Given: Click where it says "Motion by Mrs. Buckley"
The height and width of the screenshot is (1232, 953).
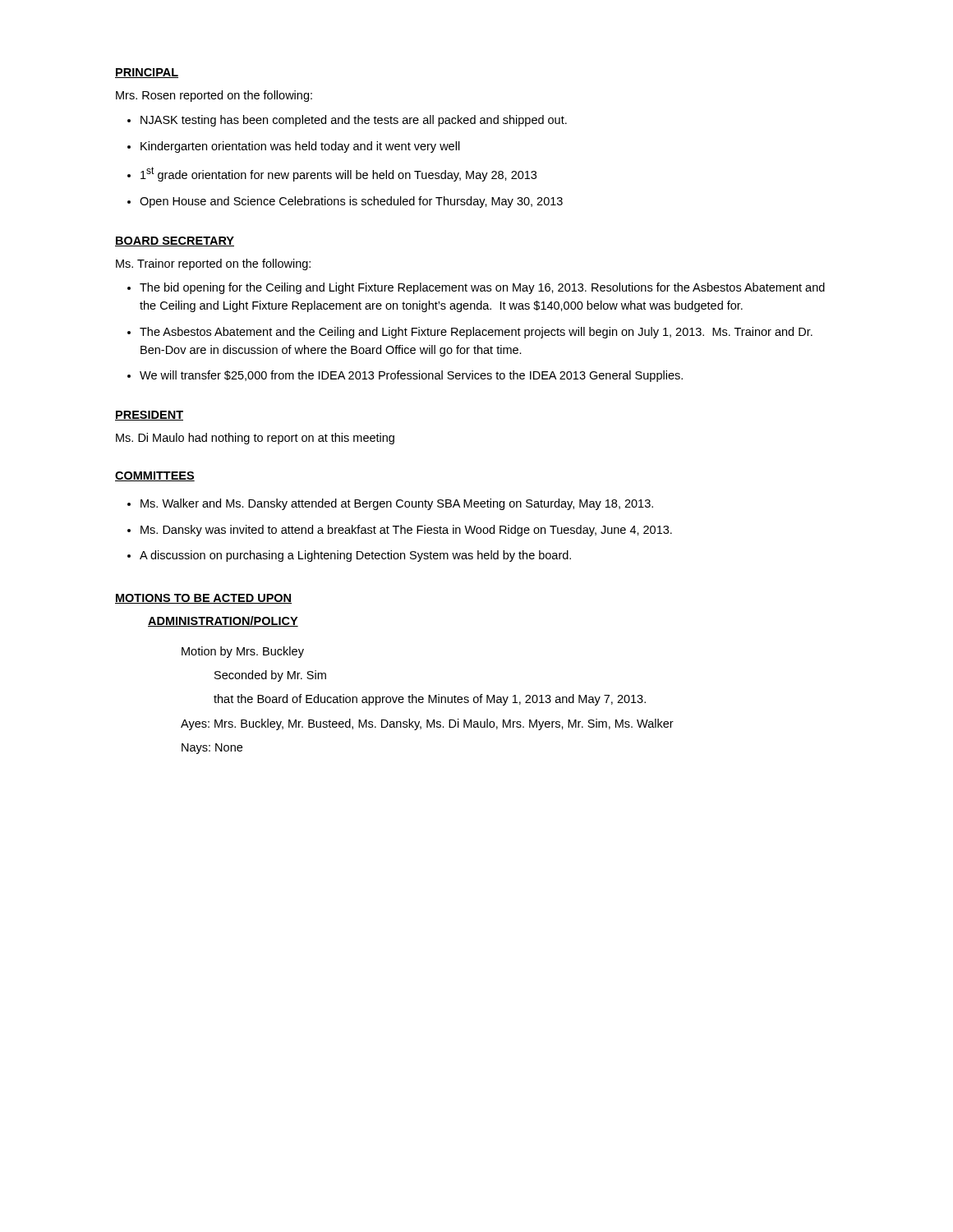Looking at the screenshot, I should click(242, 651).
